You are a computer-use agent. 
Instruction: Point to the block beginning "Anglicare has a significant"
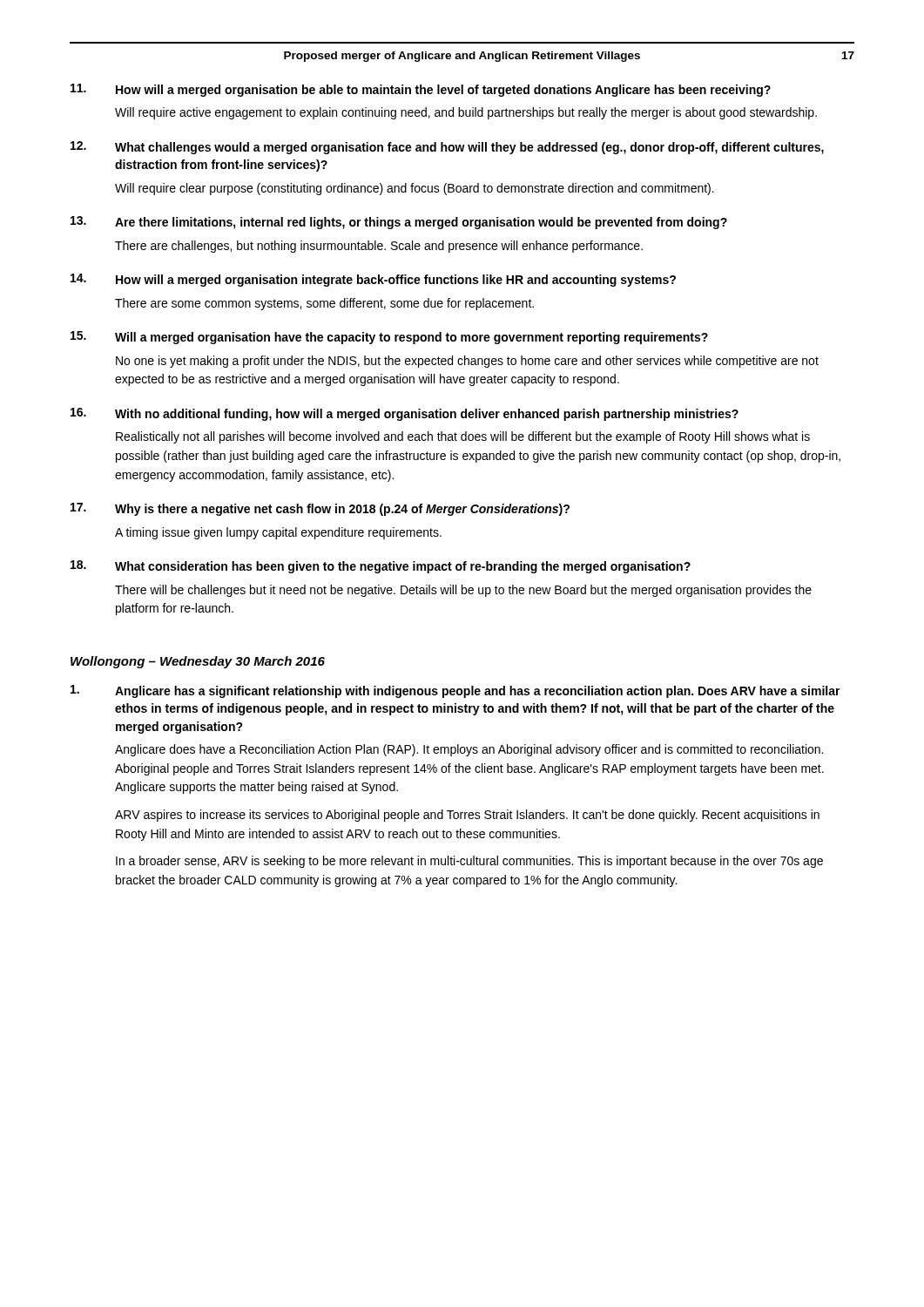coord(455,691)
